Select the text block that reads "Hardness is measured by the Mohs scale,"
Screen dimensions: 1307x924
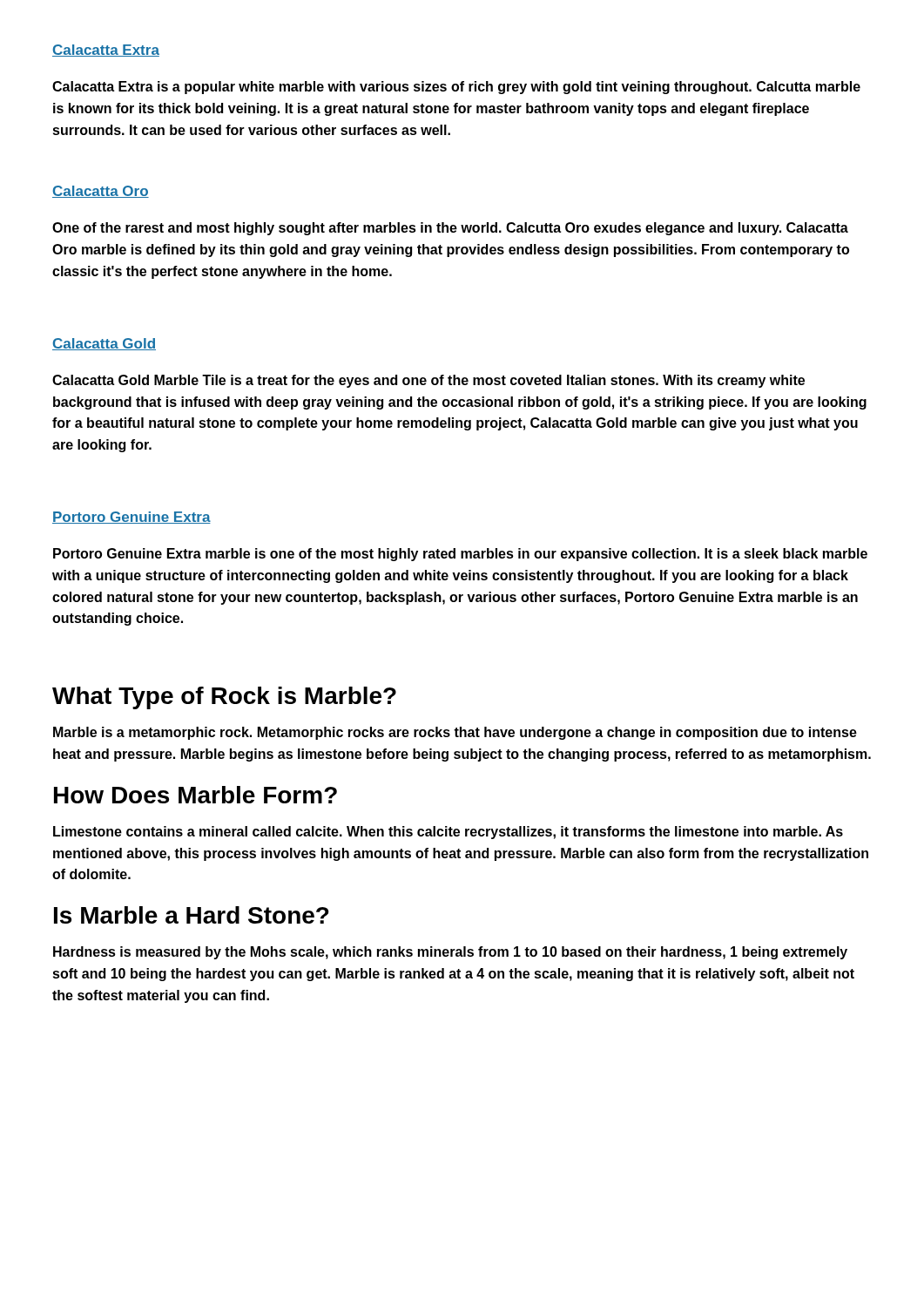(453, 974)
